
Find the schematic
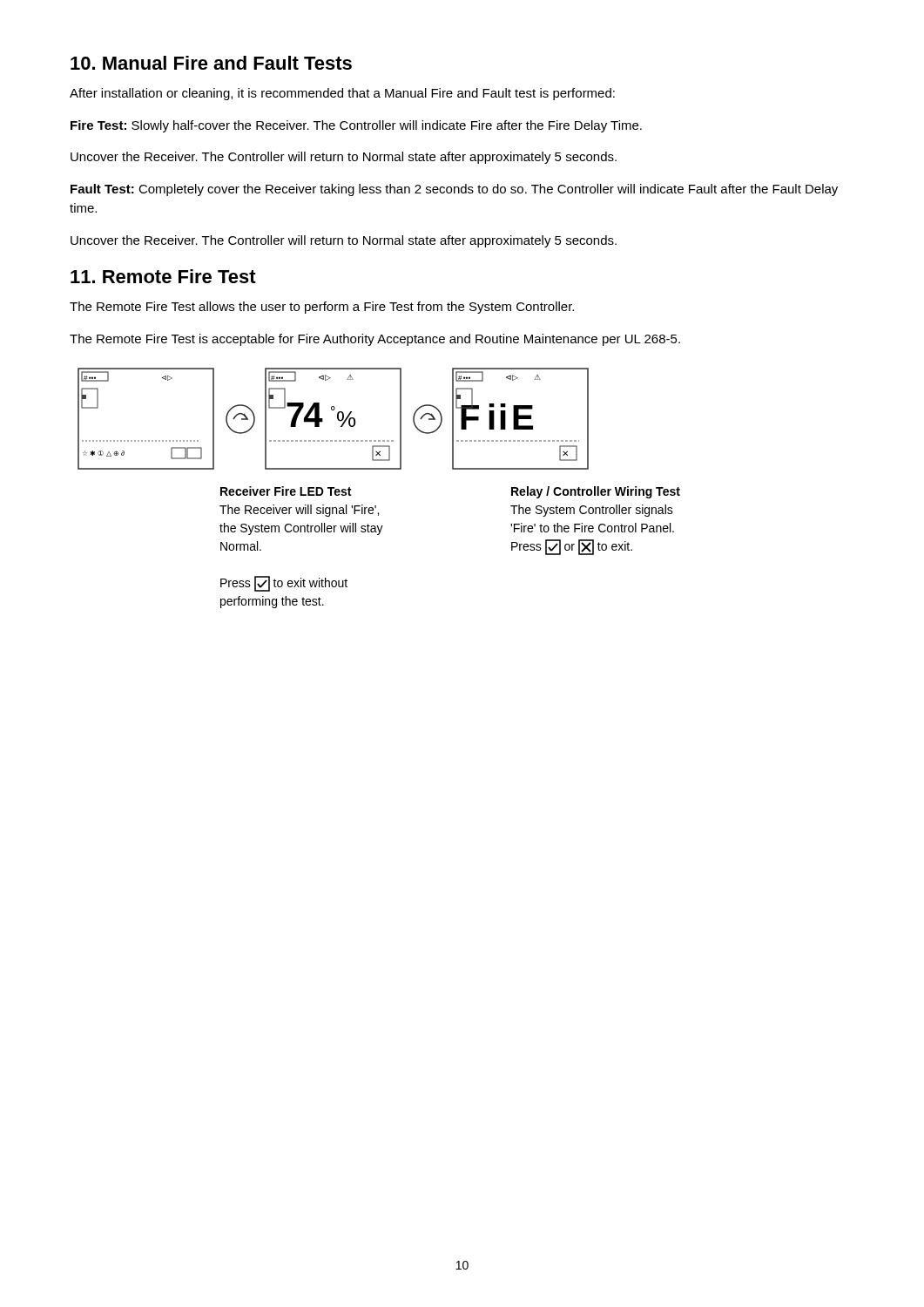coord(462,421)
